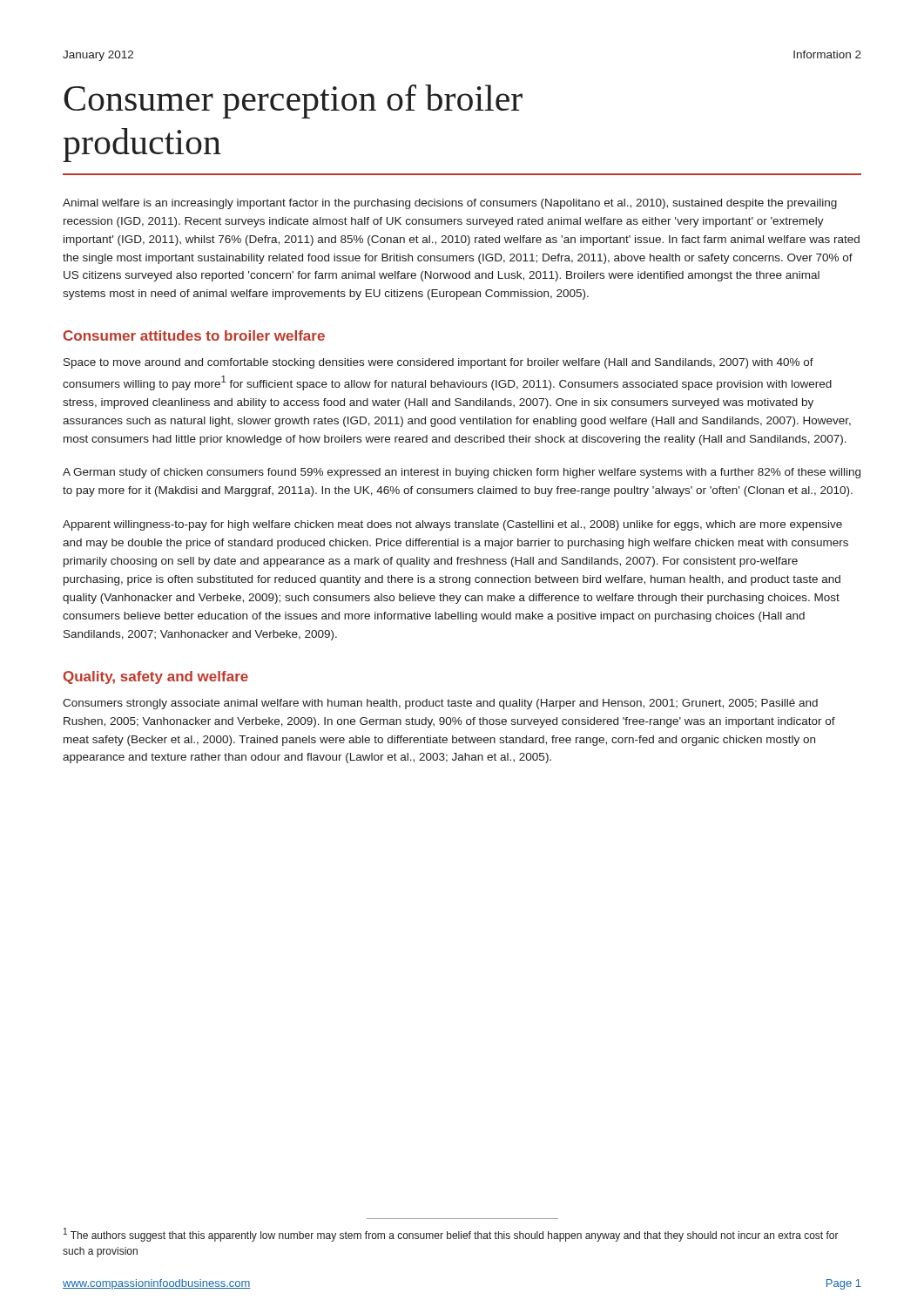Locate the text block starting "Space to move"
Viewport: 924px width, 1307px height.
[457, 400]
